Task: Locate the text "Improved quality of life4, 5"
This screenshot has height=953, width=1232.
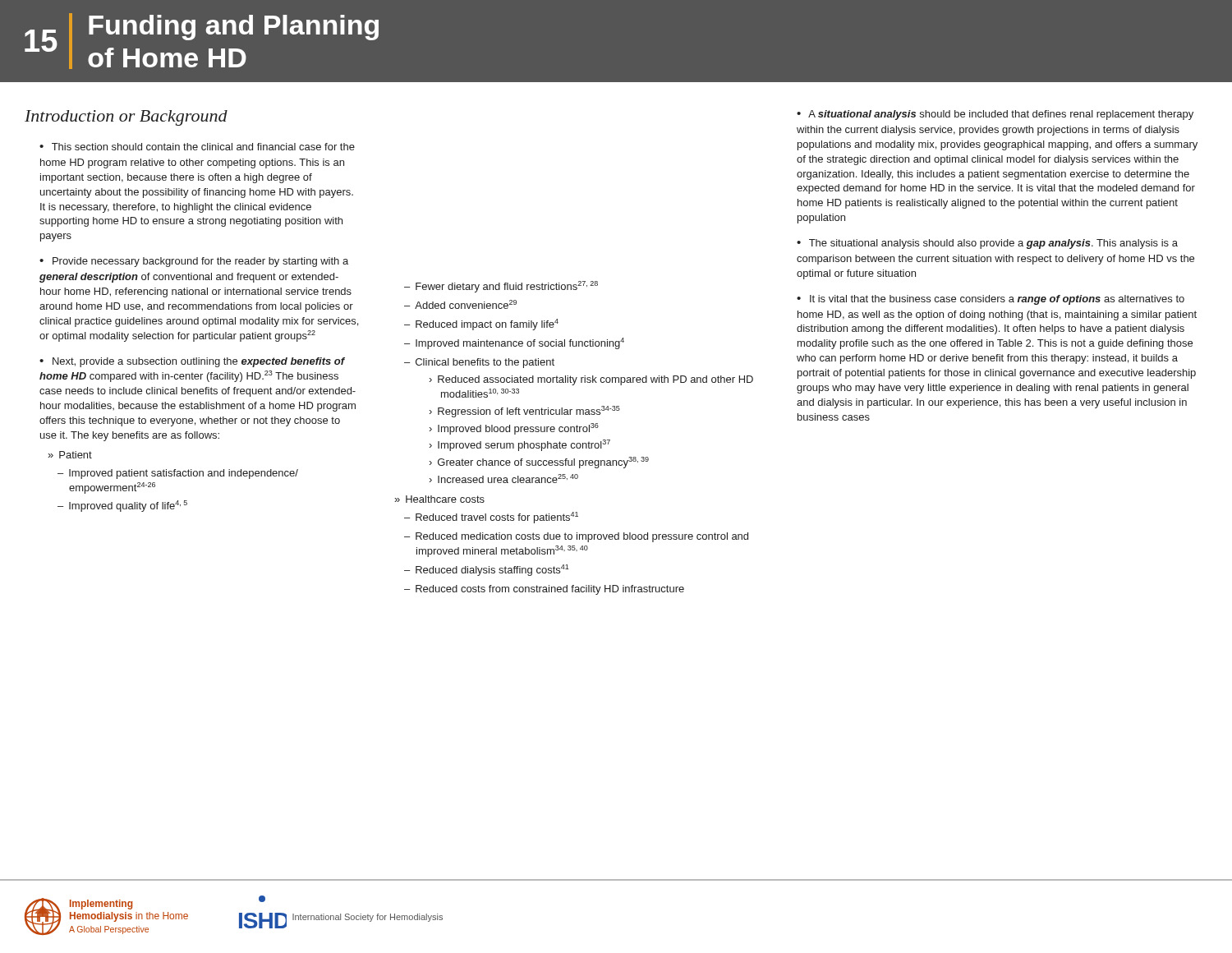Action: [x=128, y=506]
